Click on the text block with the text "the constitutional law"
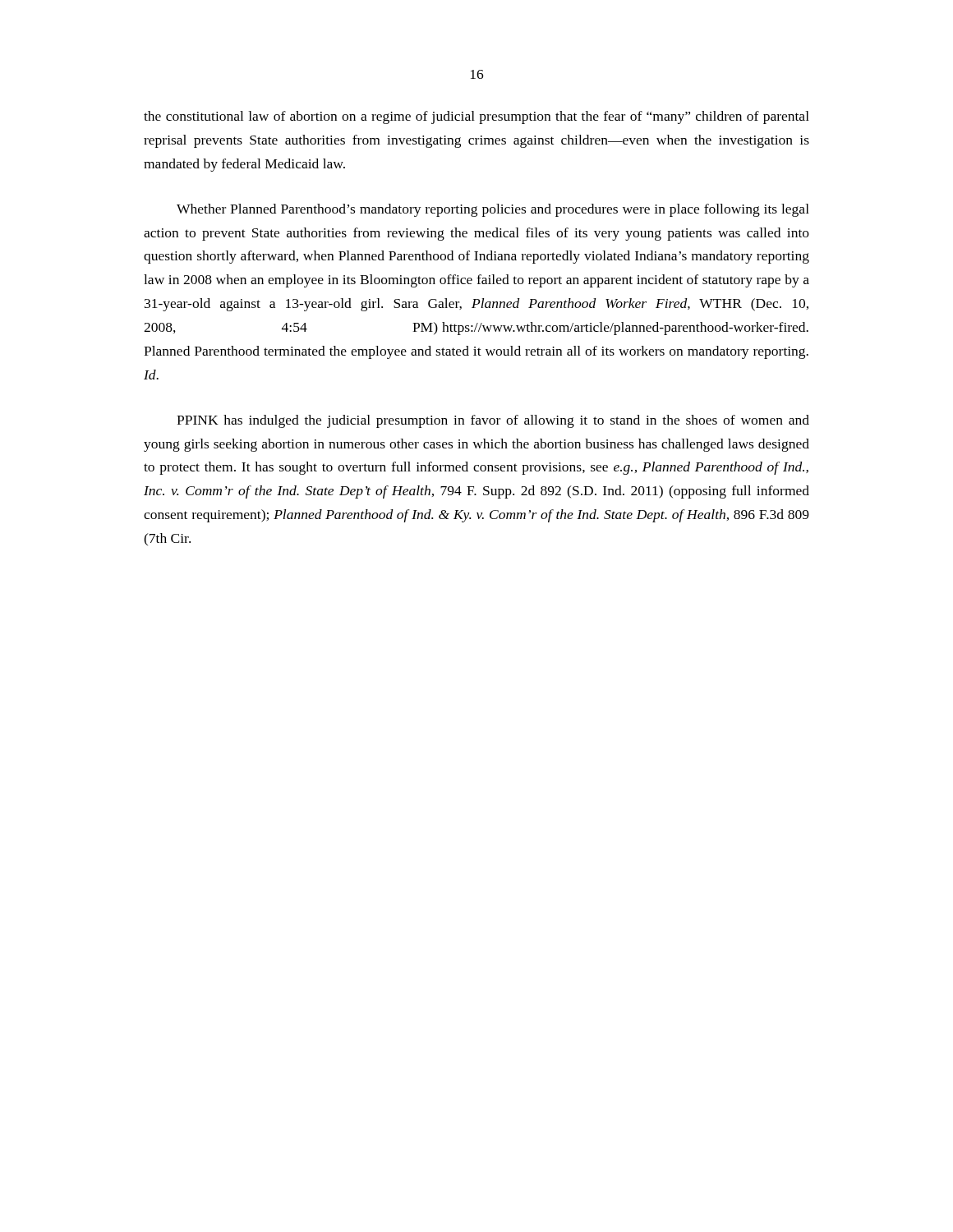Viewport: 953px width, 1232px height. 476,140
